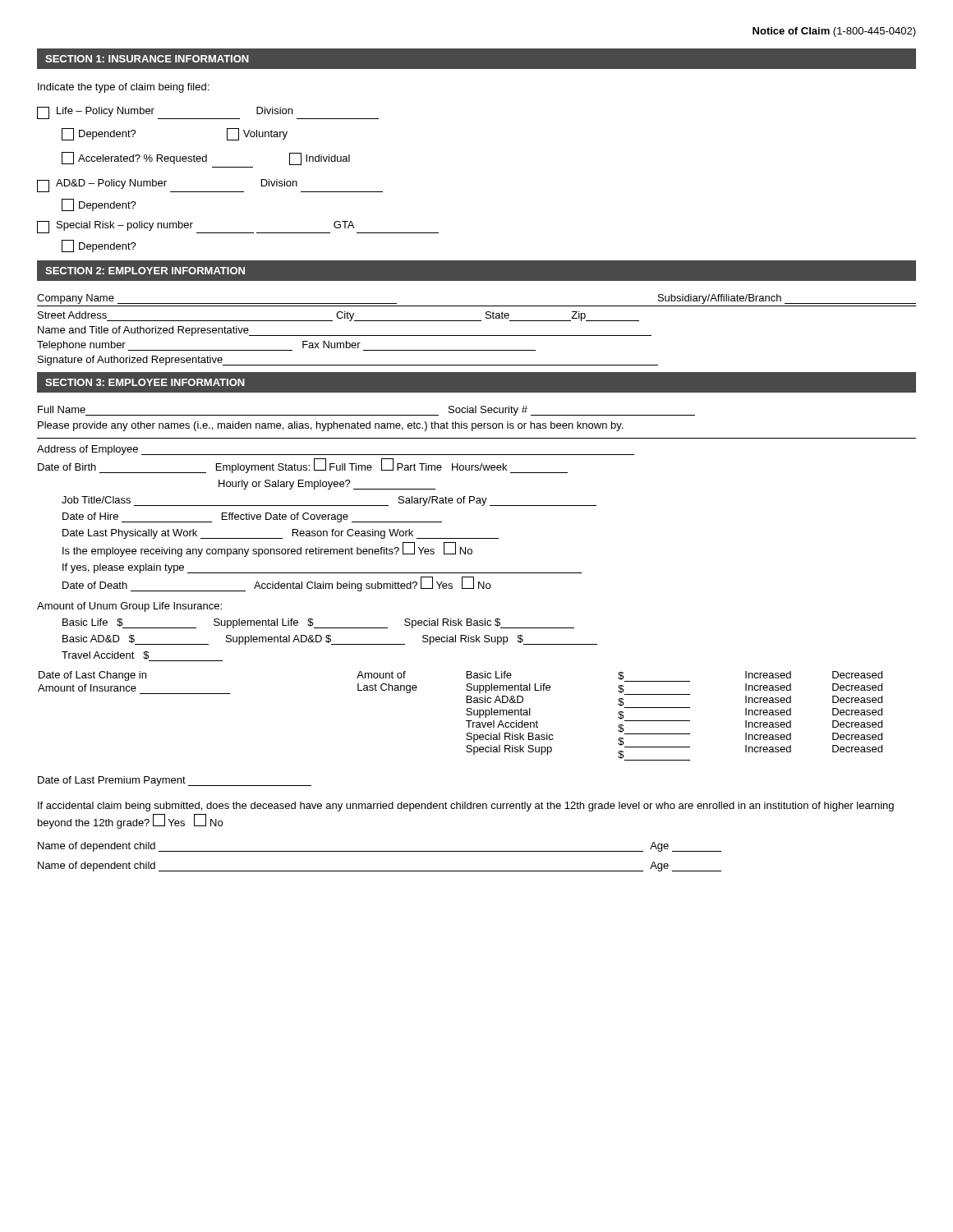953x1232 pixels.
Task: Locate the text "Address of Employee"
Action: click(336, 449)
